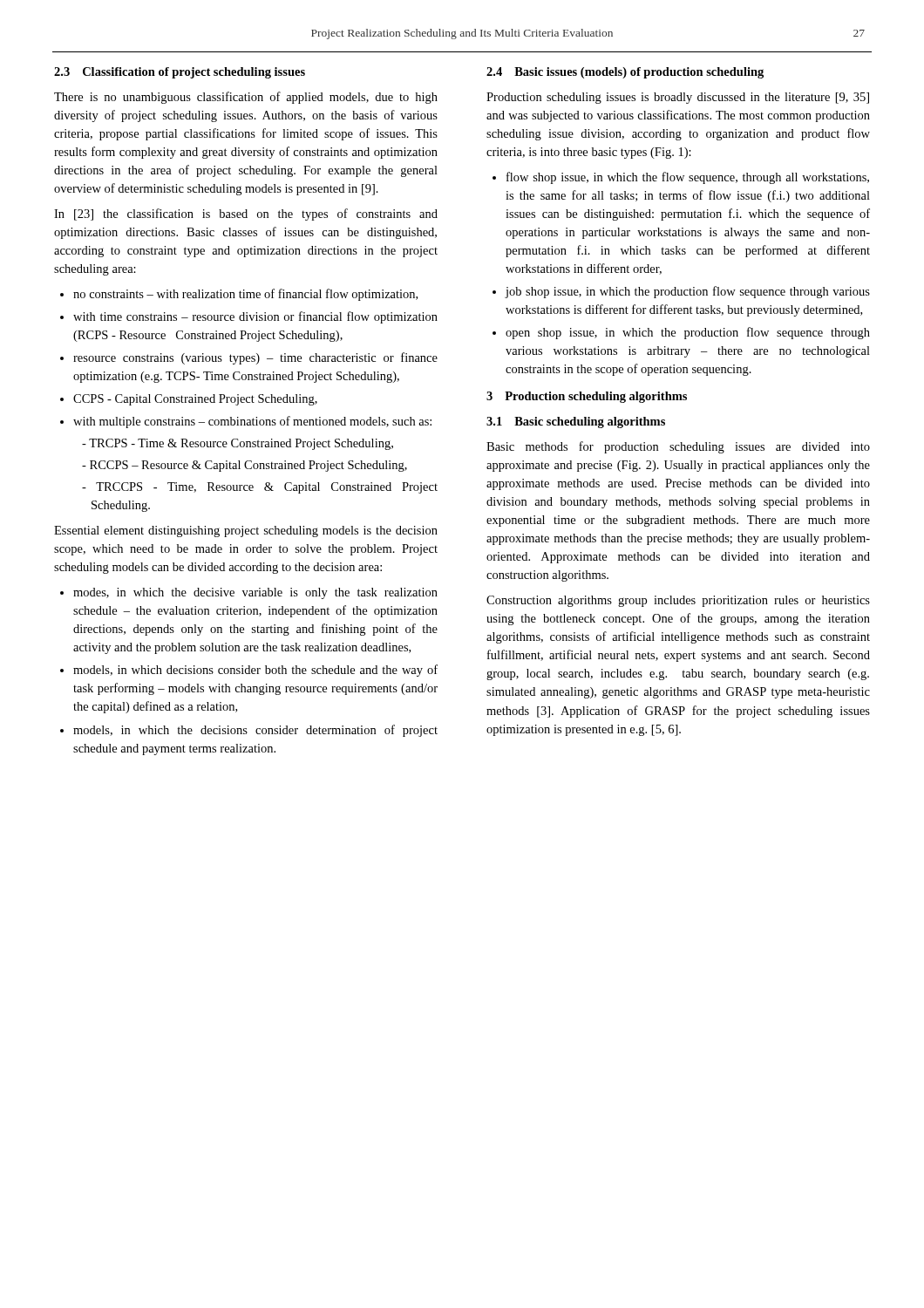
Task: Locate the text block with the text "Basic methods for production scheduling issues are"
Action: pyautogui.click(x=678, y=511)
